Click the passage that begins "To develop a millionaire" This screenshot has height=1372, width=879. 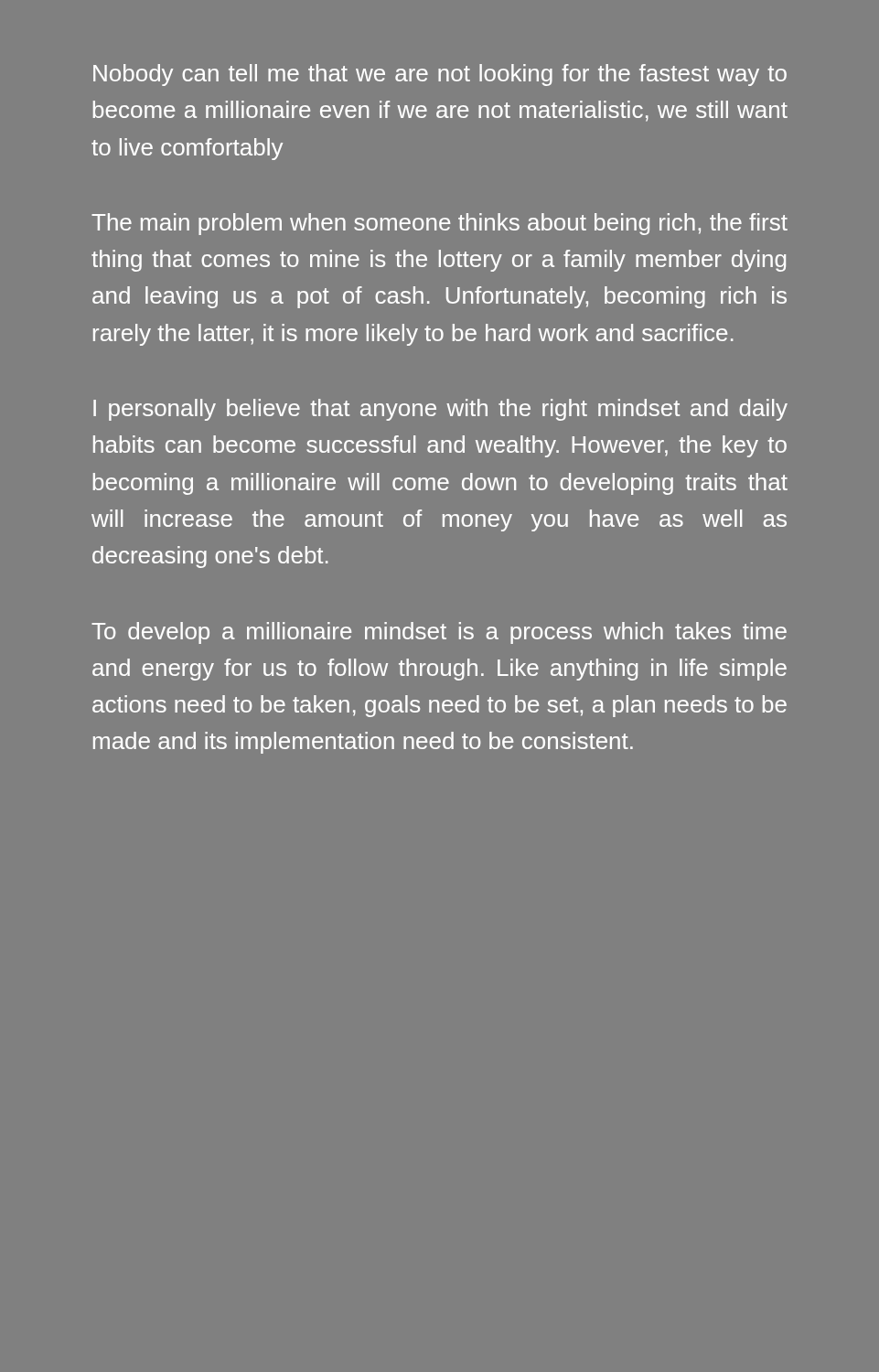click(x=440, y=686)
